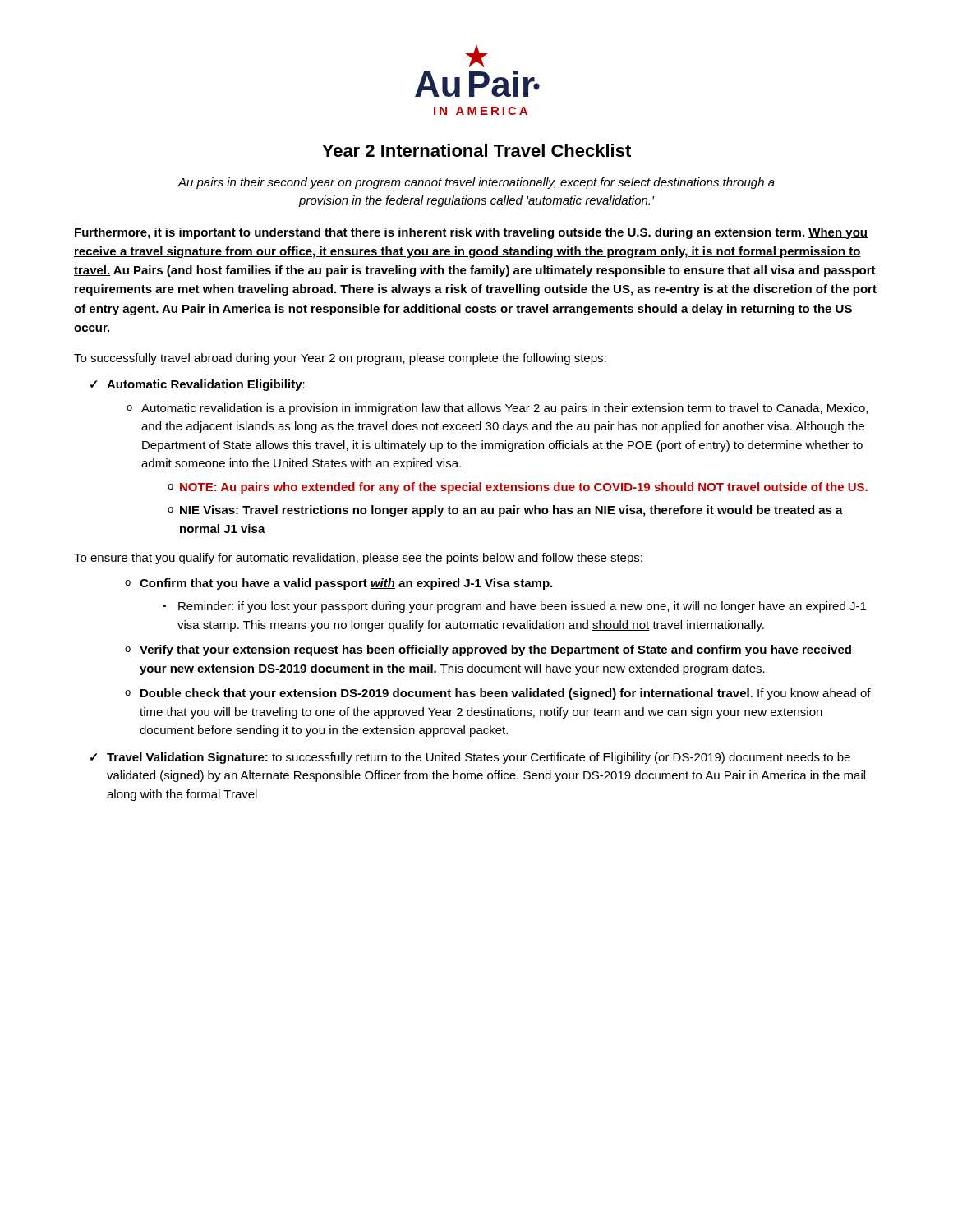The width and height of the screenshot is (953, 1232).
Task: Where is the passage that starts "Reminder: if you lost your"?
Action: [522, 615]
